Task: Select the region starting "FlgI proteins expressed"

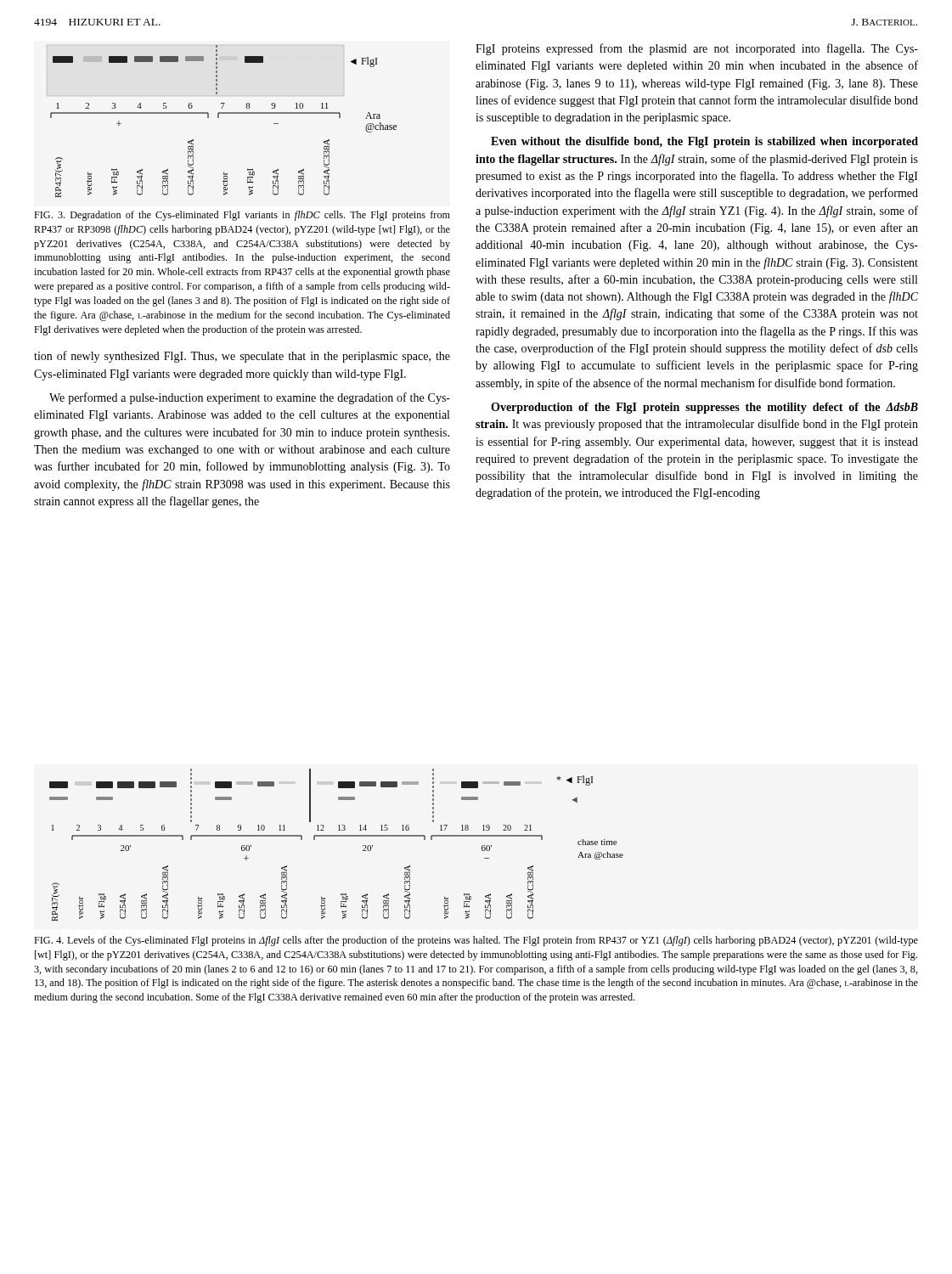Action: coord(697,83)
